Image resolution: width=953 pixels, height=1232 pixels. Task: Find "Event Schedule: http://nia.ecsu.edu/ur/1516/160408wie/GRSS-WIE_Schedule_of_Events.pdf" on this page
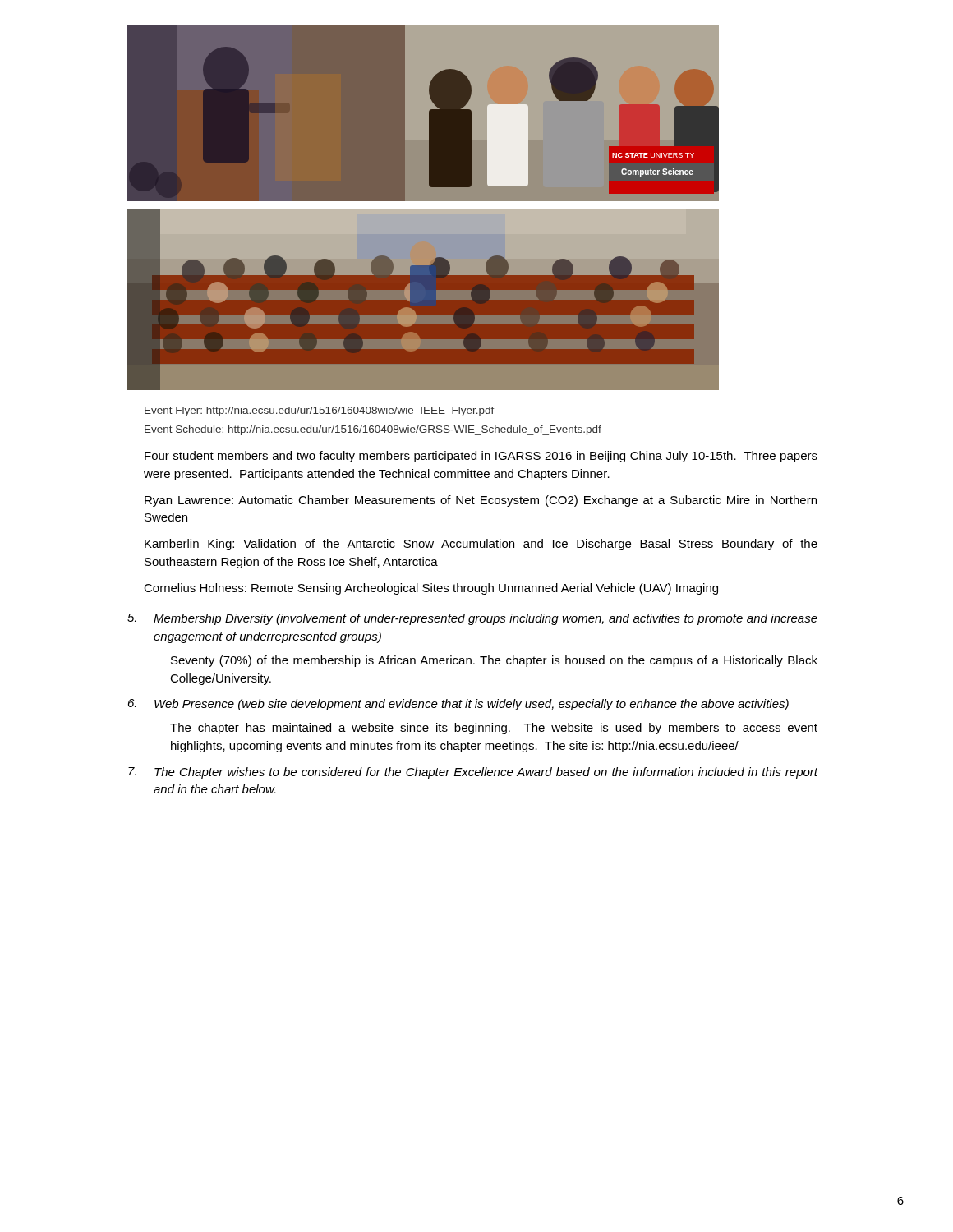(x=373, y=429)
